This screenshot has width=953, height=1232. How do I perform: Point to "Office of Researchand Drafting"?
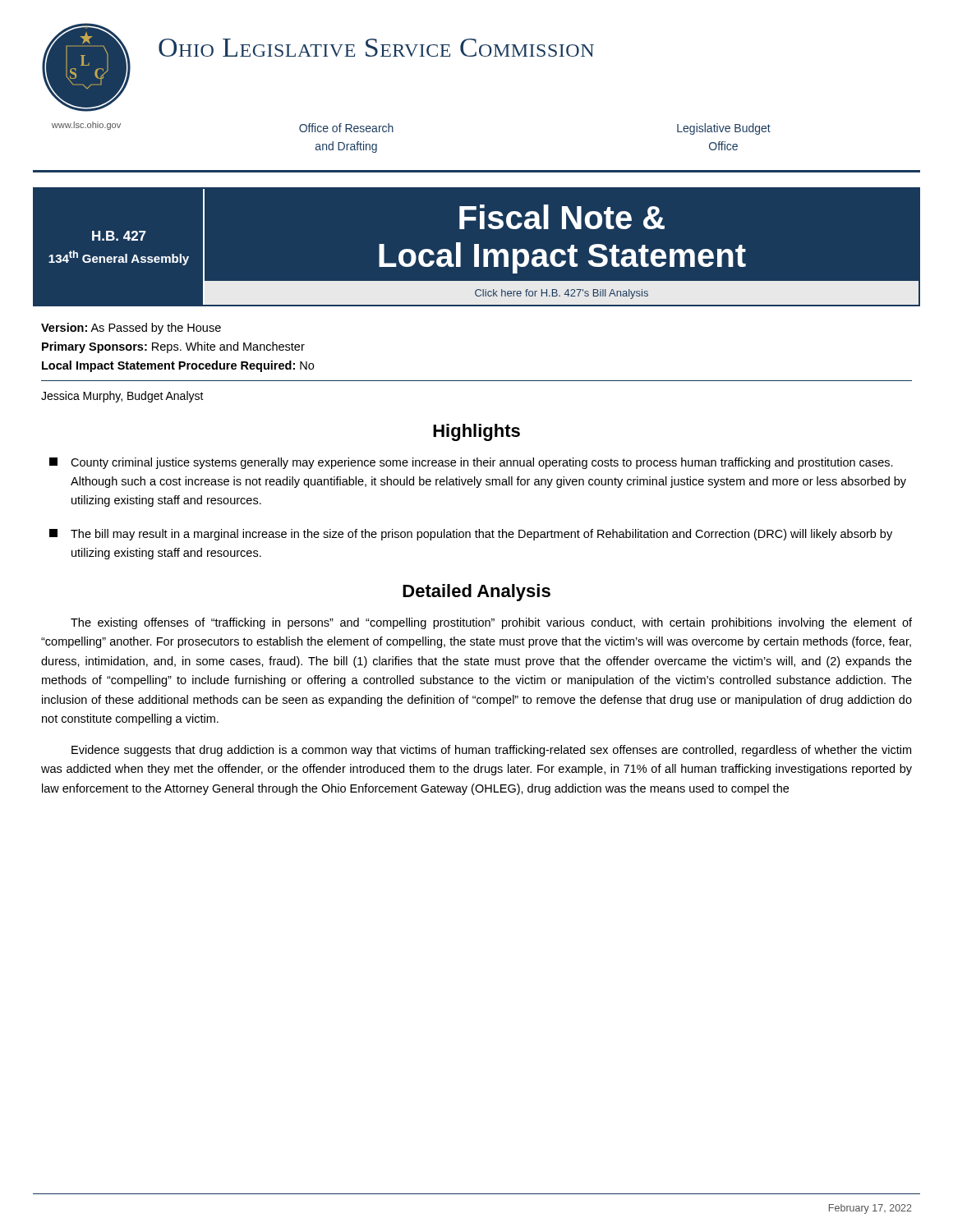click(x=346, y=137)
